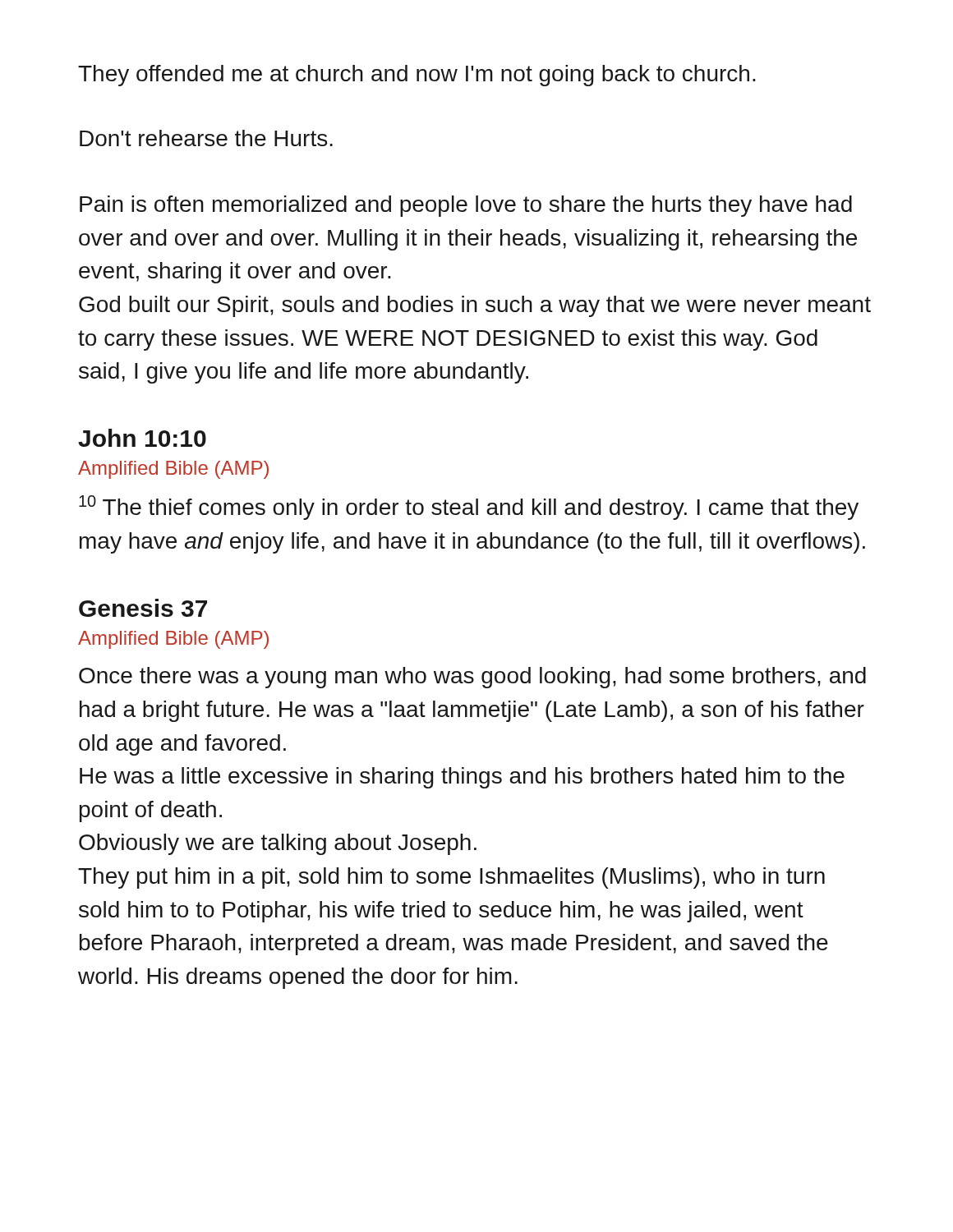
Task: Find the text block with the text "Pain is often memorialized and people"
Action: [x=474, y=288]
